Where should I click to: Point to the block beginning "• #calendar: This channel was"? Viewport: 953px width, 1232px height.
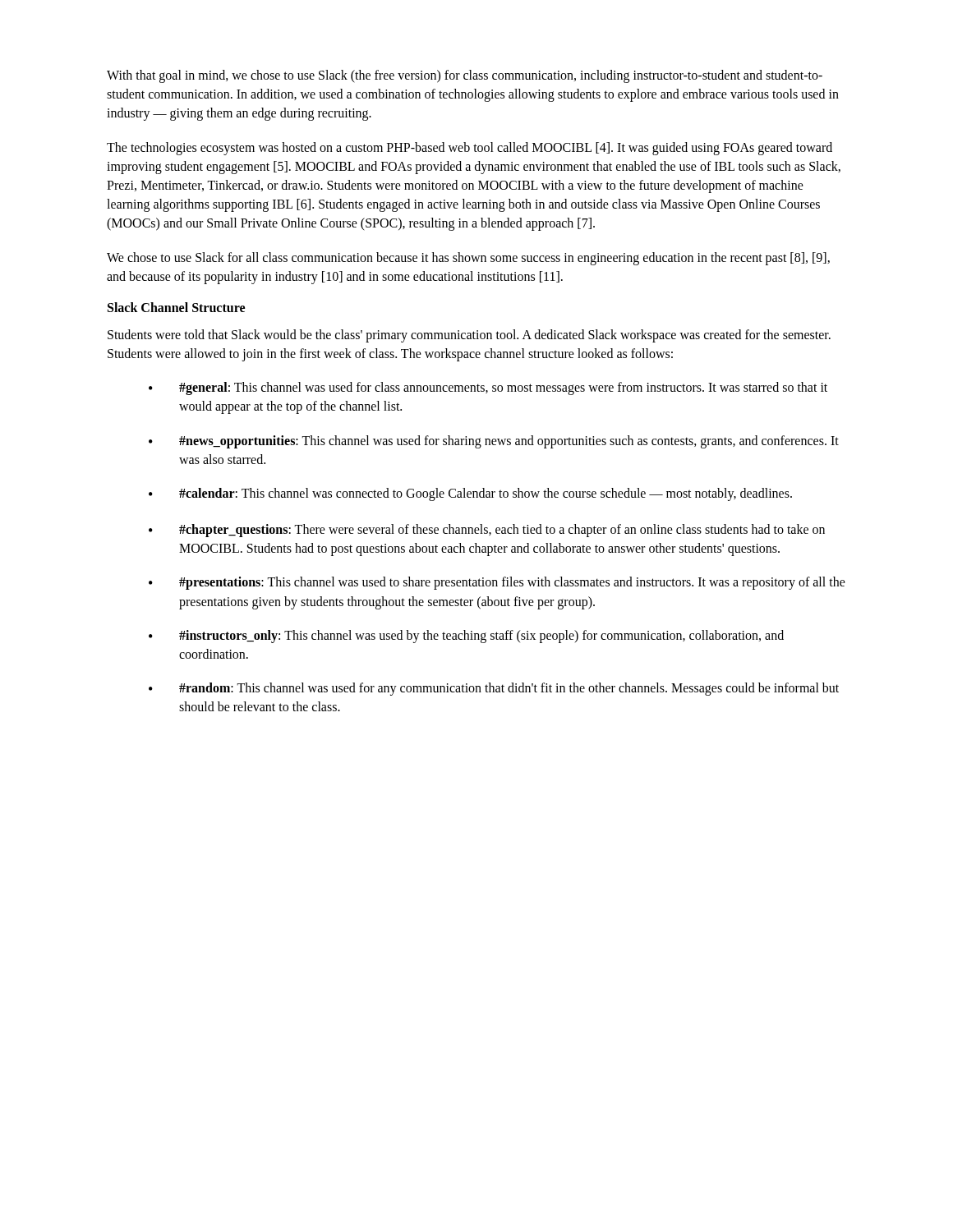click(497, 495)
